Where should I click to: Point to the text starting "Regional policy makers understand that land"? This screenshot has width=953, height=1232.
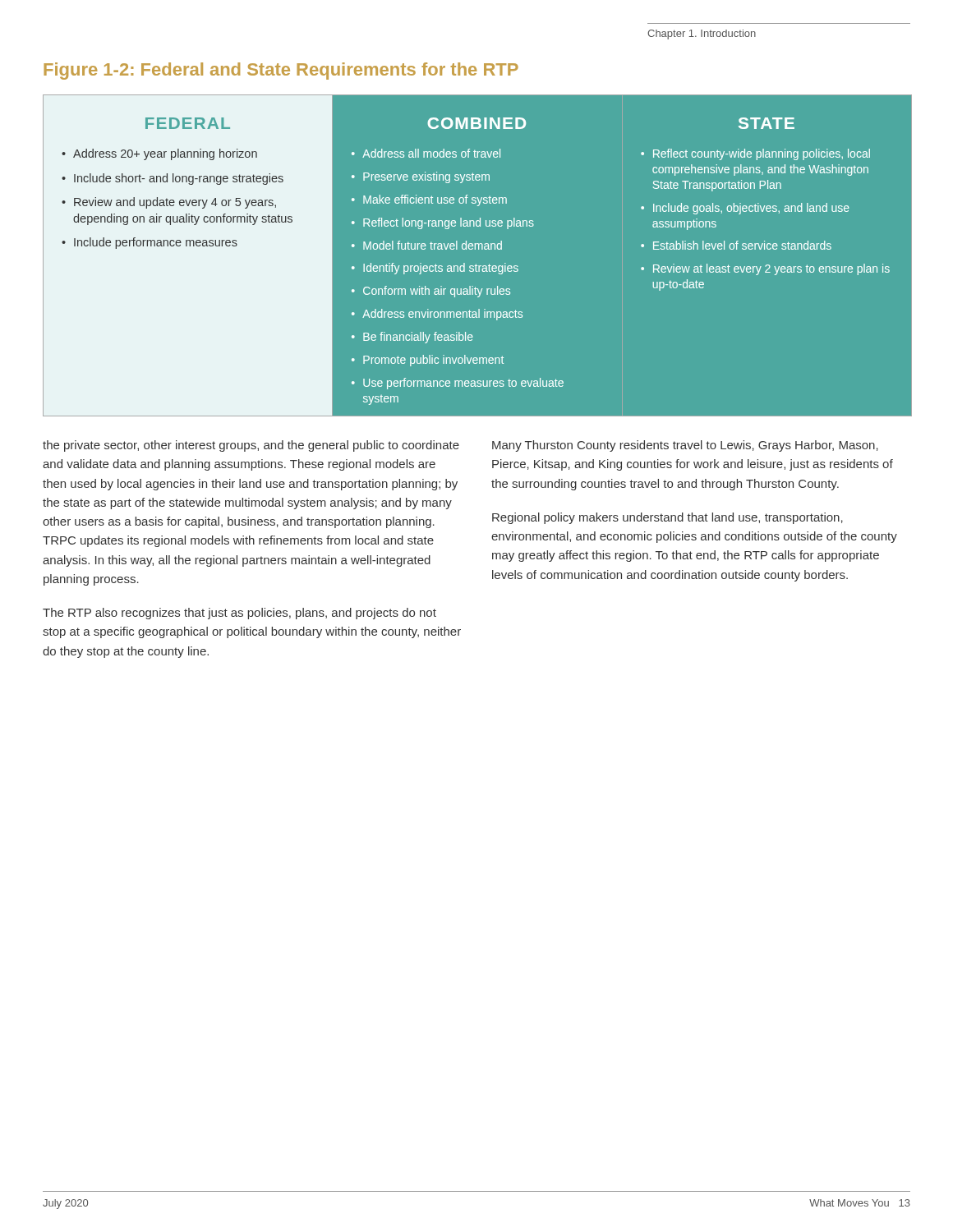point(701,546)
